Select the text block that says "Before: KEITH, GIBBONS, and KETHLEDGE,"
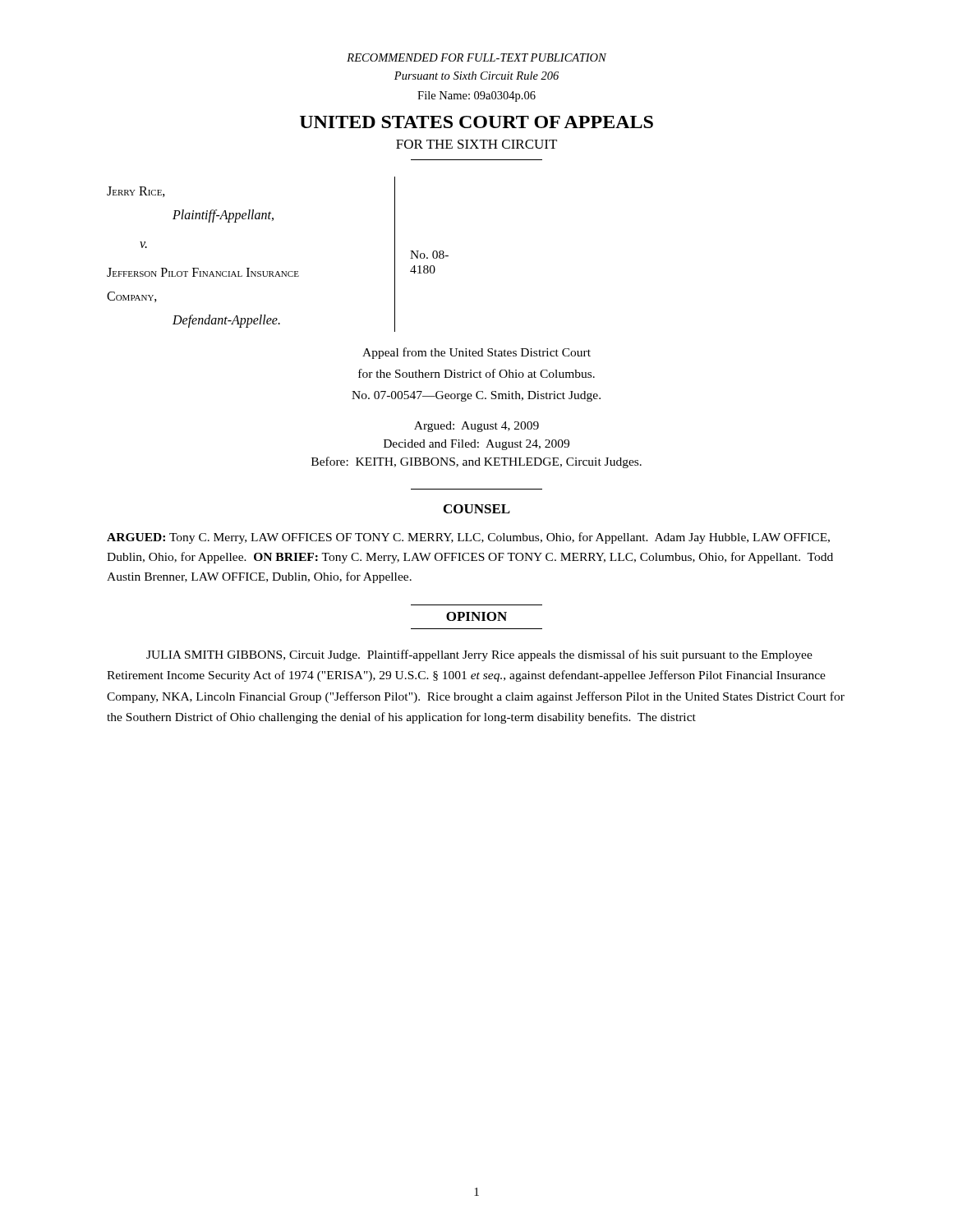Viewport: 953px width, 1232px height. pos(476,461)
